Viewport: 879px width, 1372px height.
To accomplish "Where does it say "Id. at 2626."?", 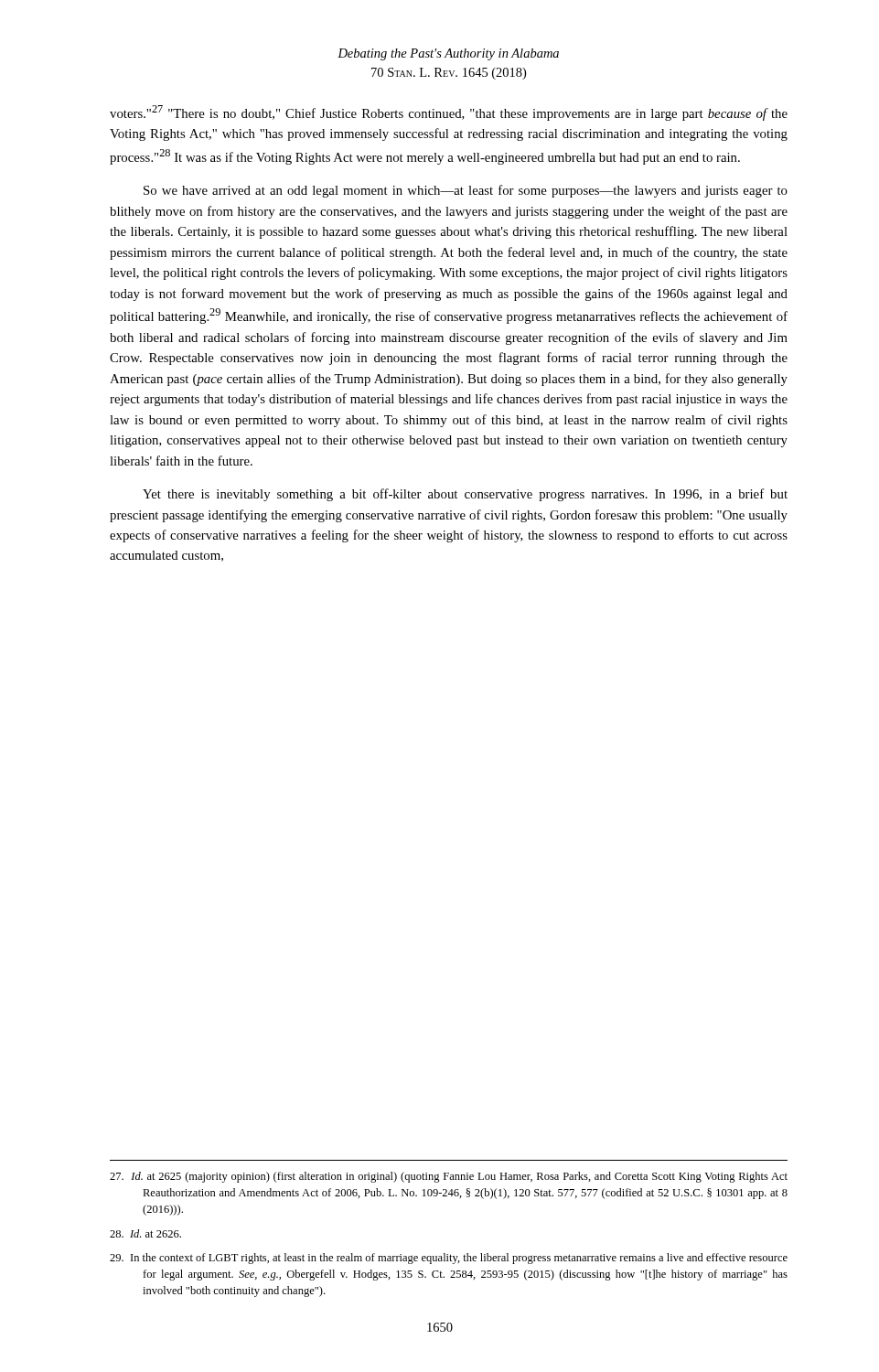I will [146, 1233].
